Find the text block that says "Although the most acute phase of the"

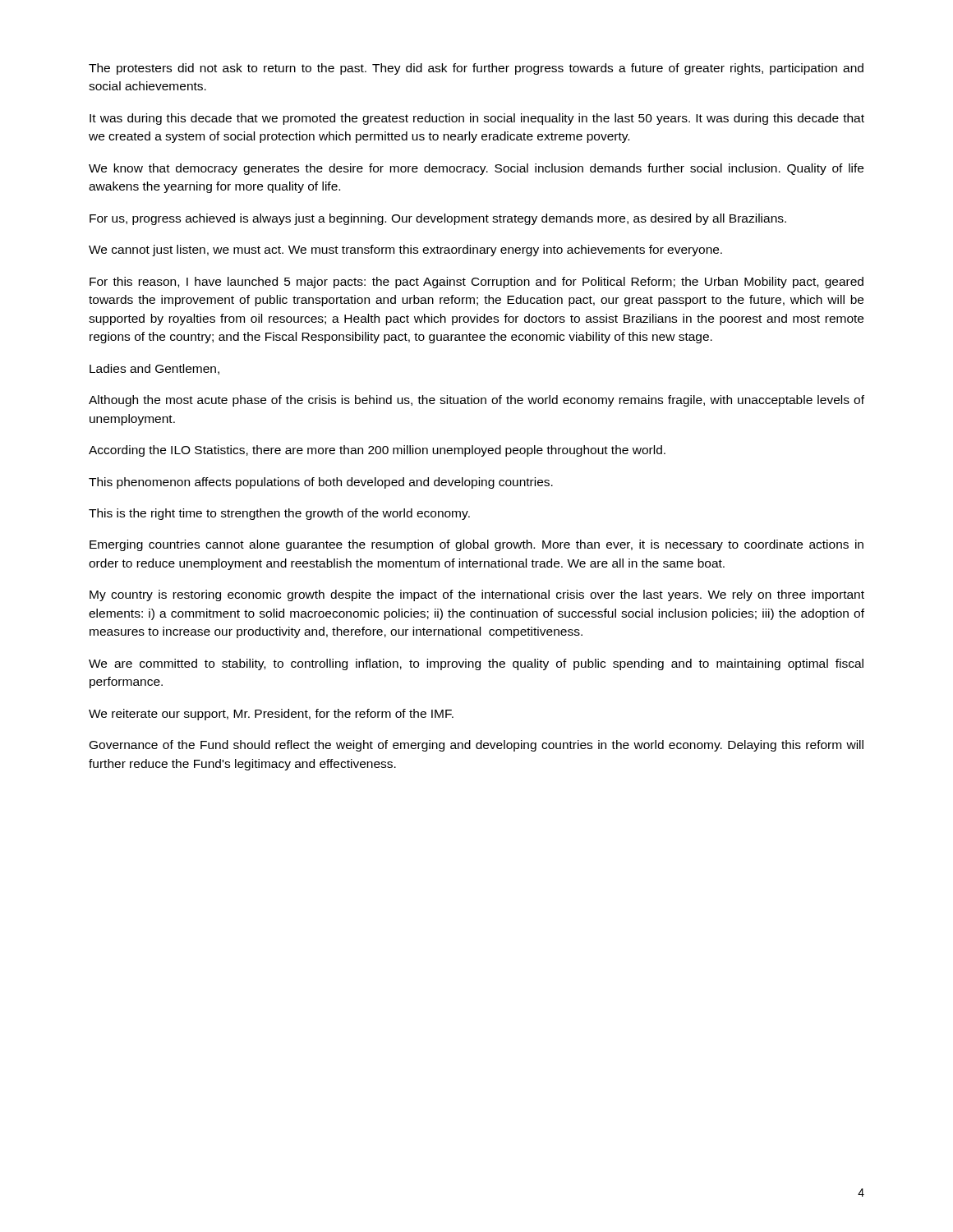(x=476, y=409)
